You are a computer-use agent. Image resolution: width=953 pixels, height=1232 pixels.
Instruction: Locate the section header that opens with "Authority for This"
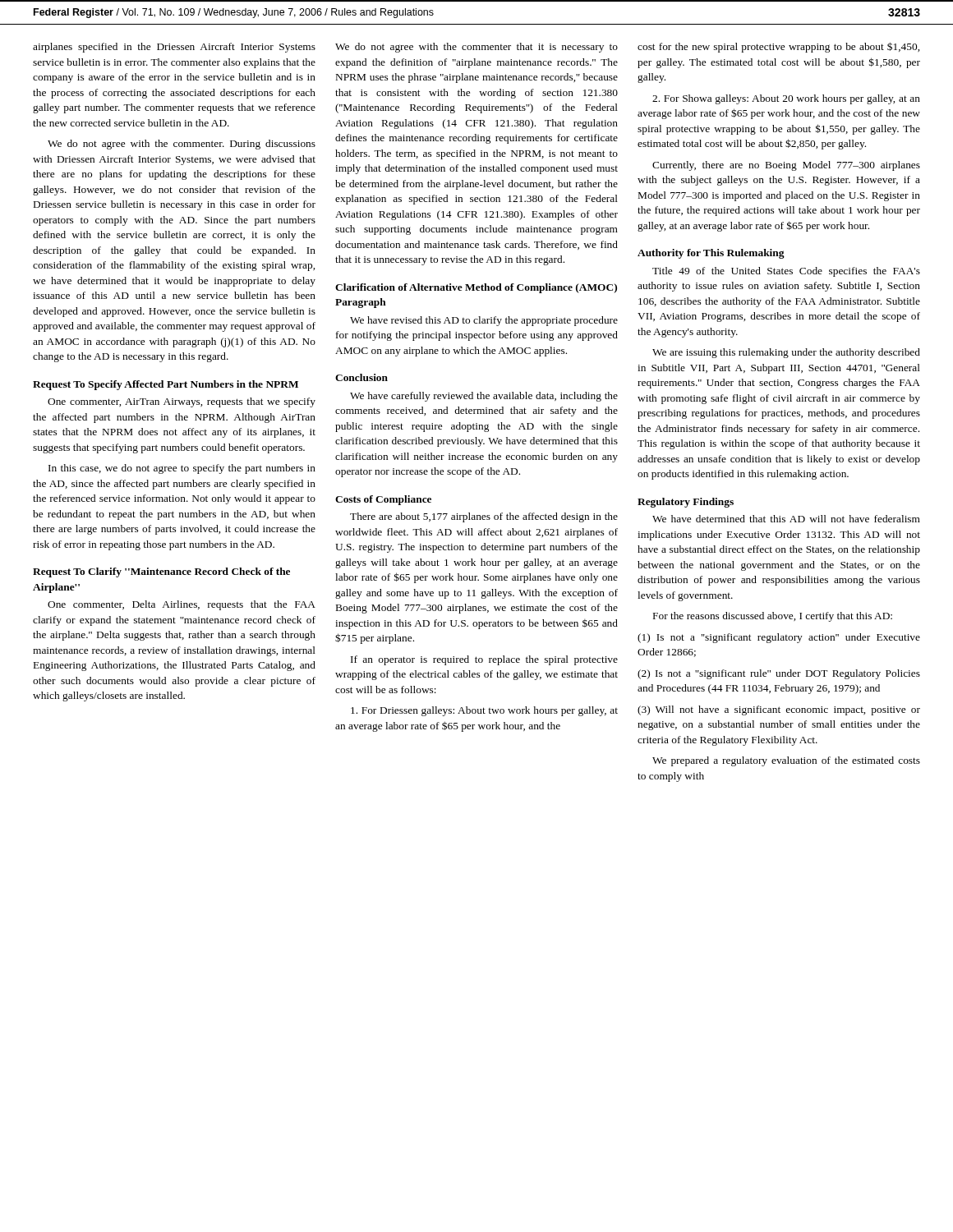coord(711,253)
